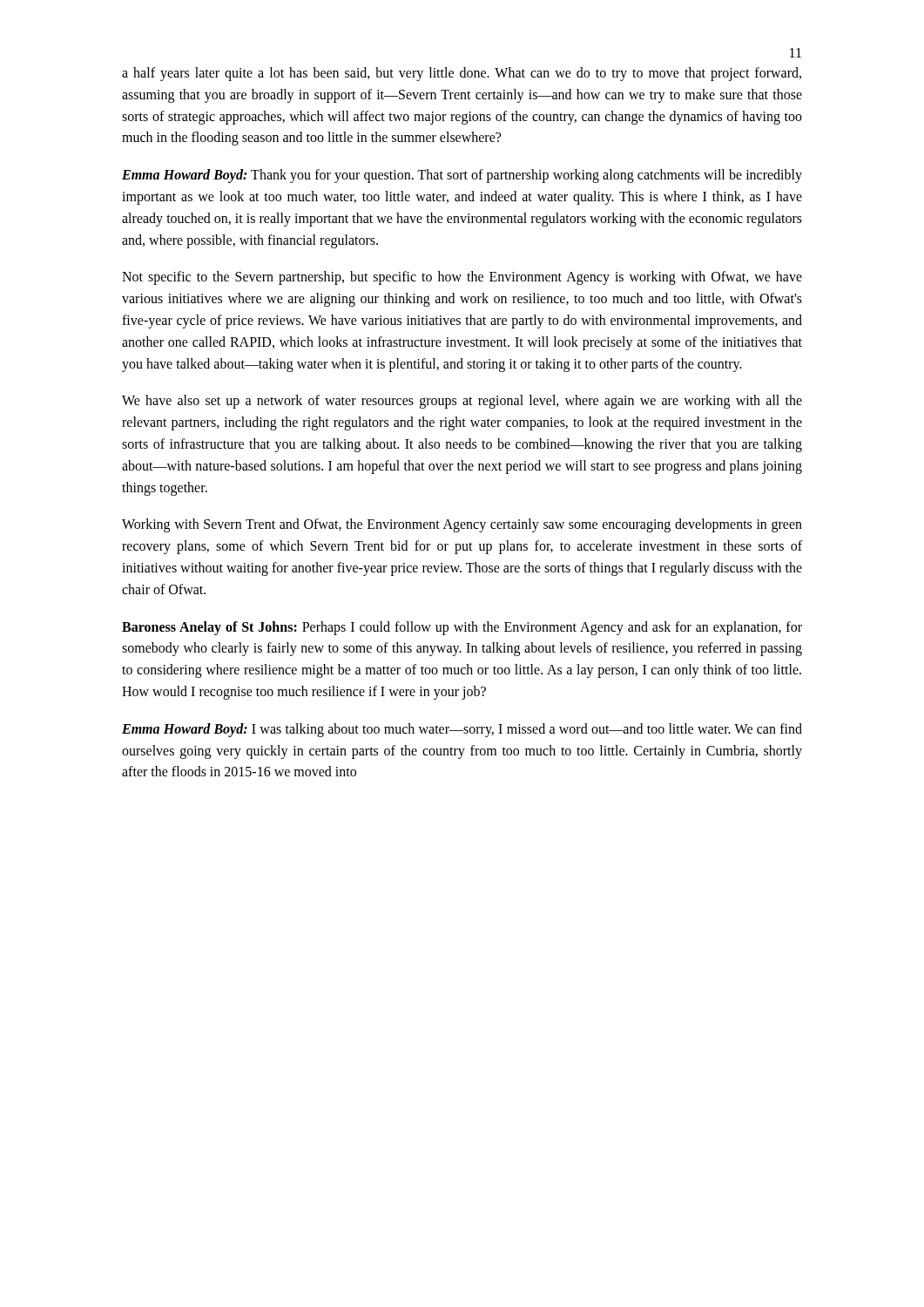Select the element starting "Working with Severn Trent and Ofwat, the"
The height and width of the screenshot is (1307, 924).
tap(462, 557)
